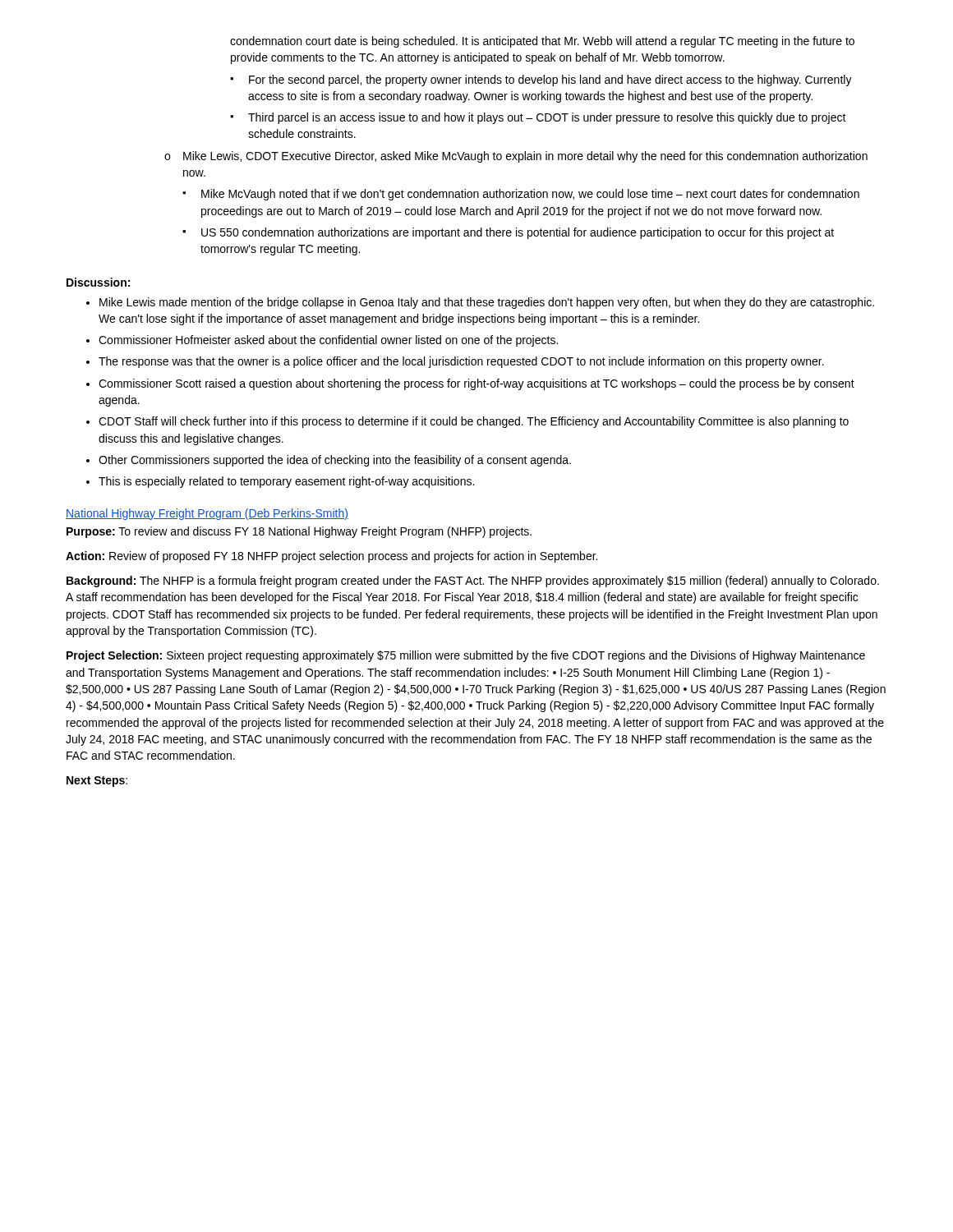Locate the section header containing "National Highway Freight Program"
The width and height of the screenshot is (953, 1232).
tap(207, 513)
